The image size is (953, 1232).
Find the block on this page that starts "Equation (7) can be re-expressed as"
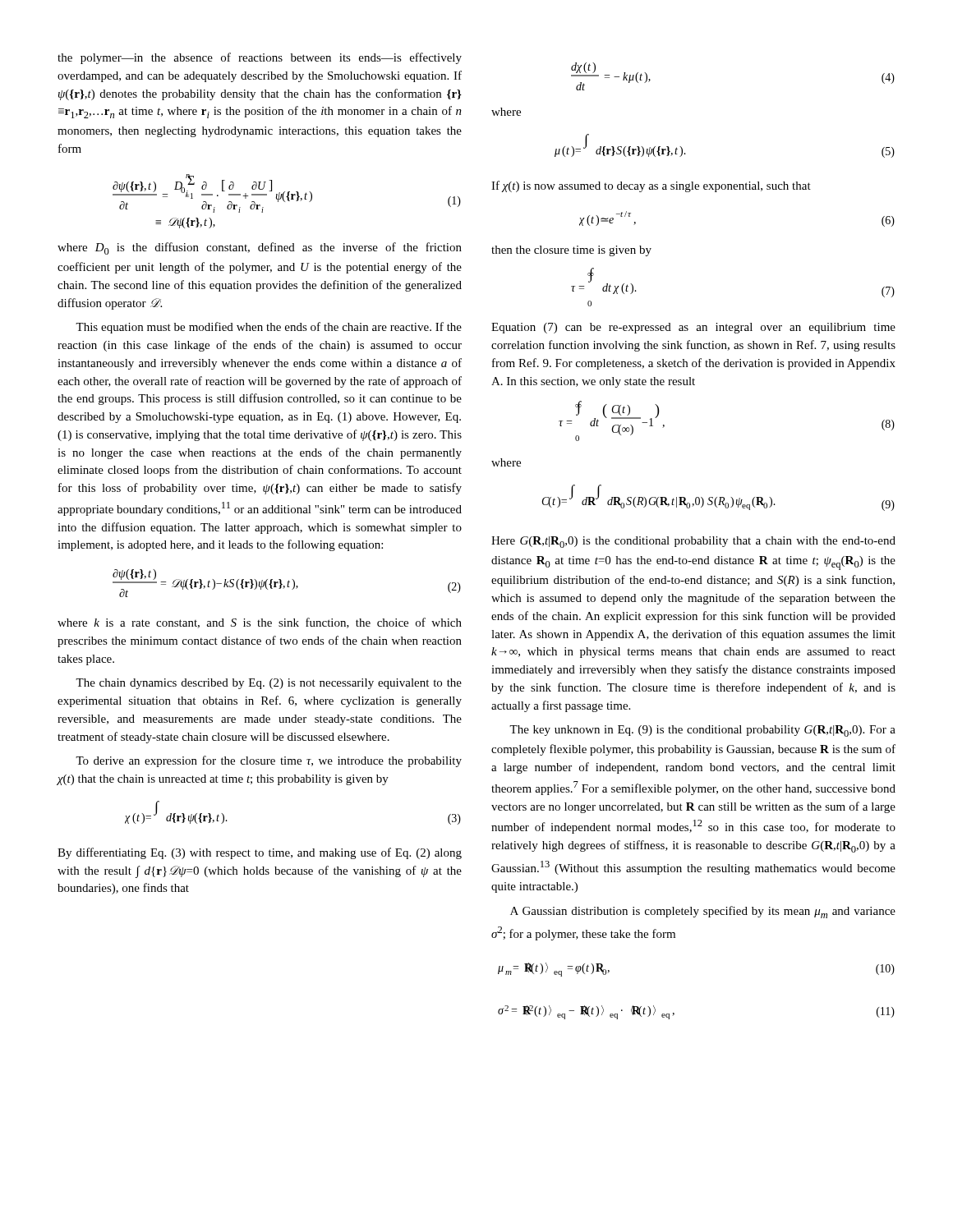pos(693,355)
